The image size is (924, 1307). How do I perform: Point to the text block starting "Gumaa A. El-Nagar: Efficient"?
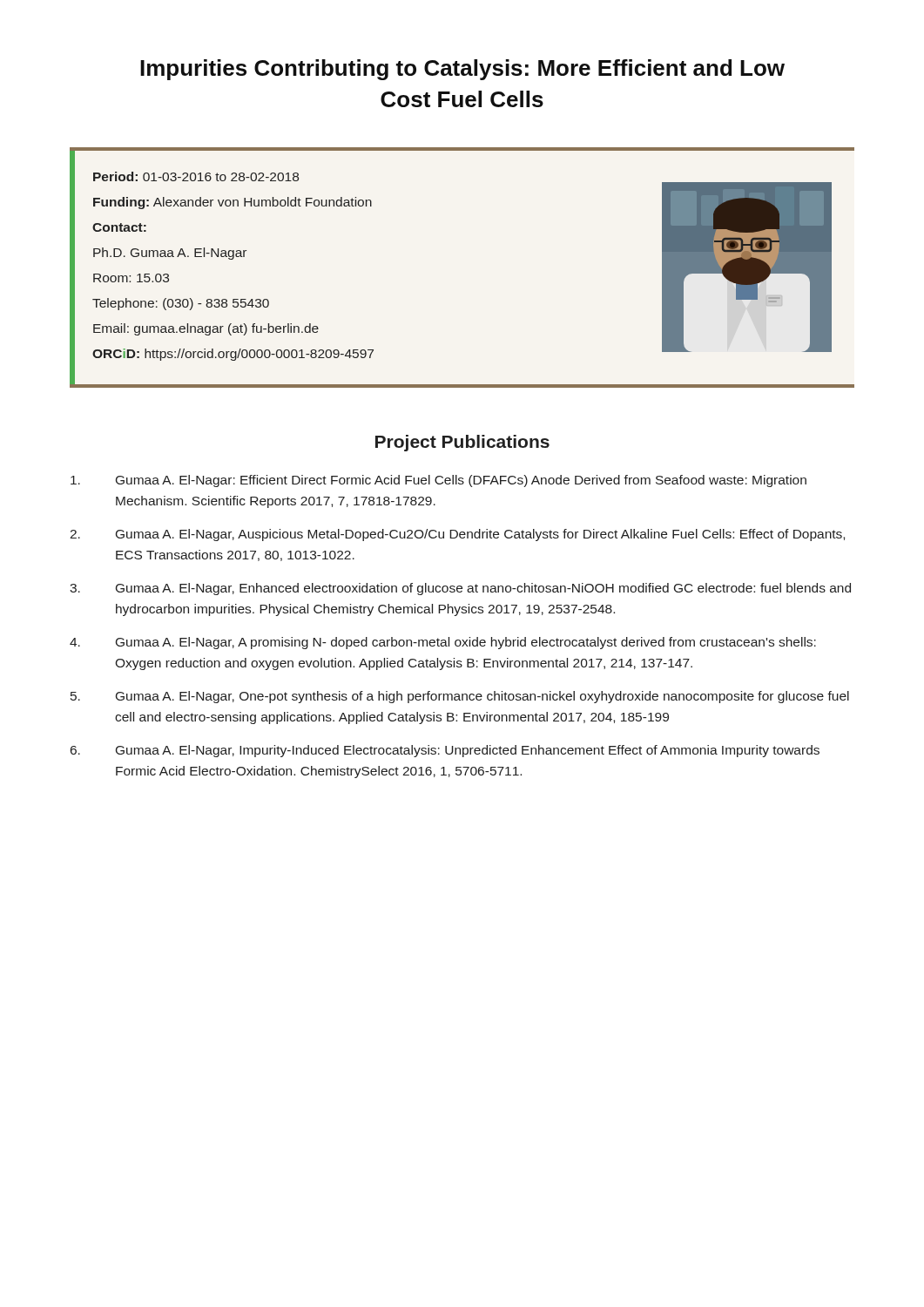[x=462, y=491]
